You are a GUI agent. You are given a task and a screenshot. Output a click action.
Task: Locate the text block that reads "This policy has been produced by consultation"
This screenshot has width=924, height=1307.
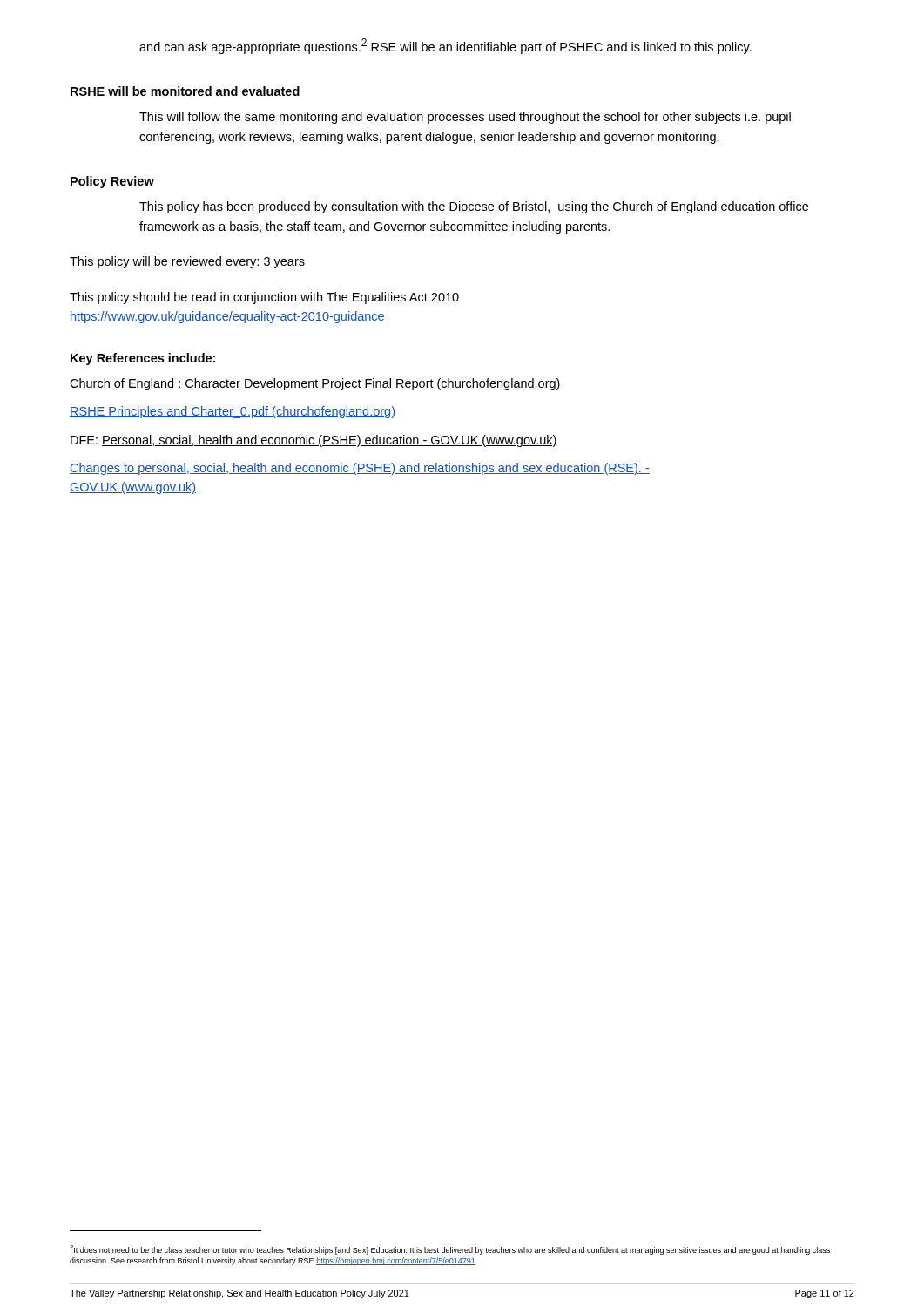tap(474, 217)
